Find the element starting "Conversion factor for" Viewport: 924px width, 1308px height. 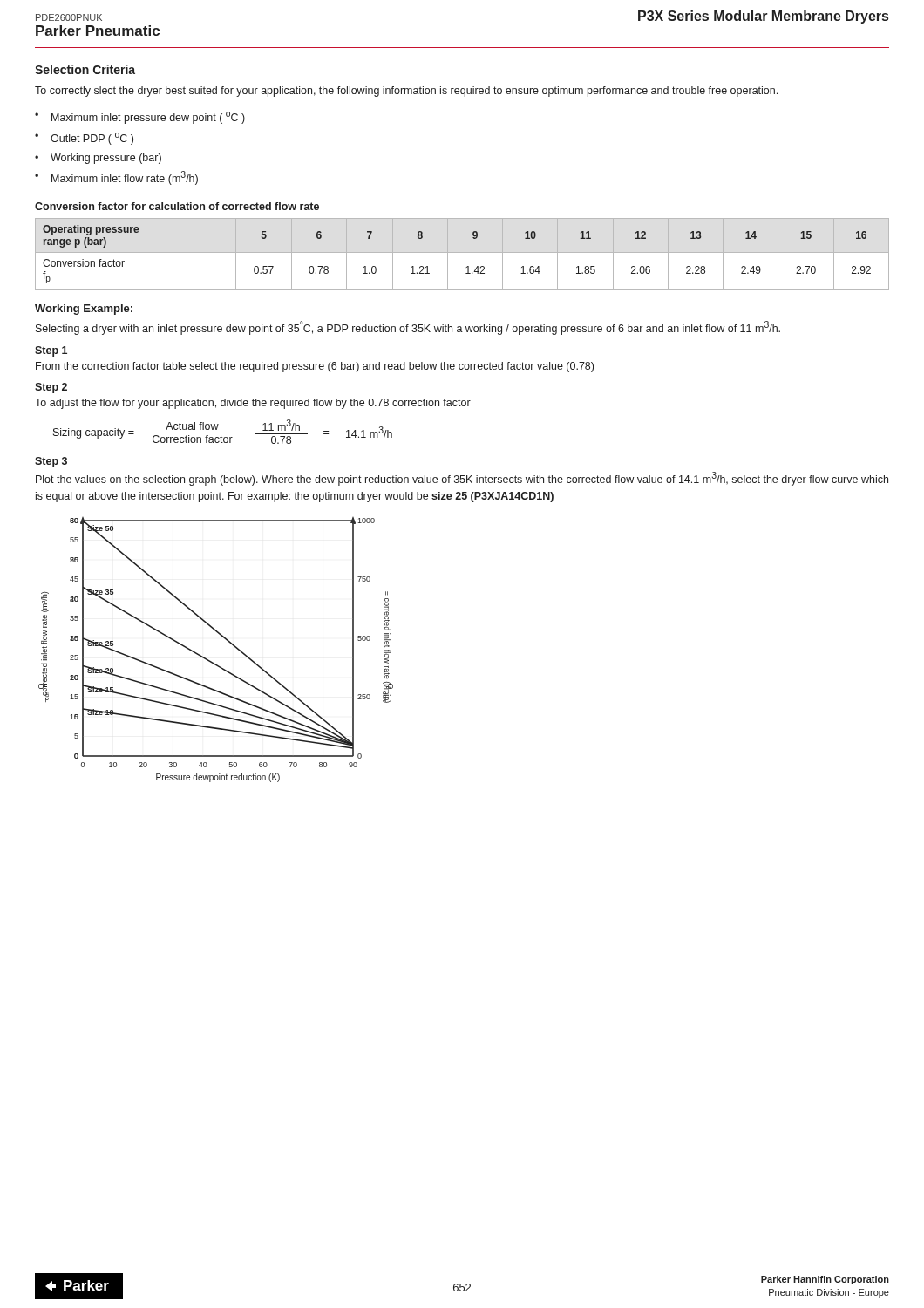click(x=177, y=207)
